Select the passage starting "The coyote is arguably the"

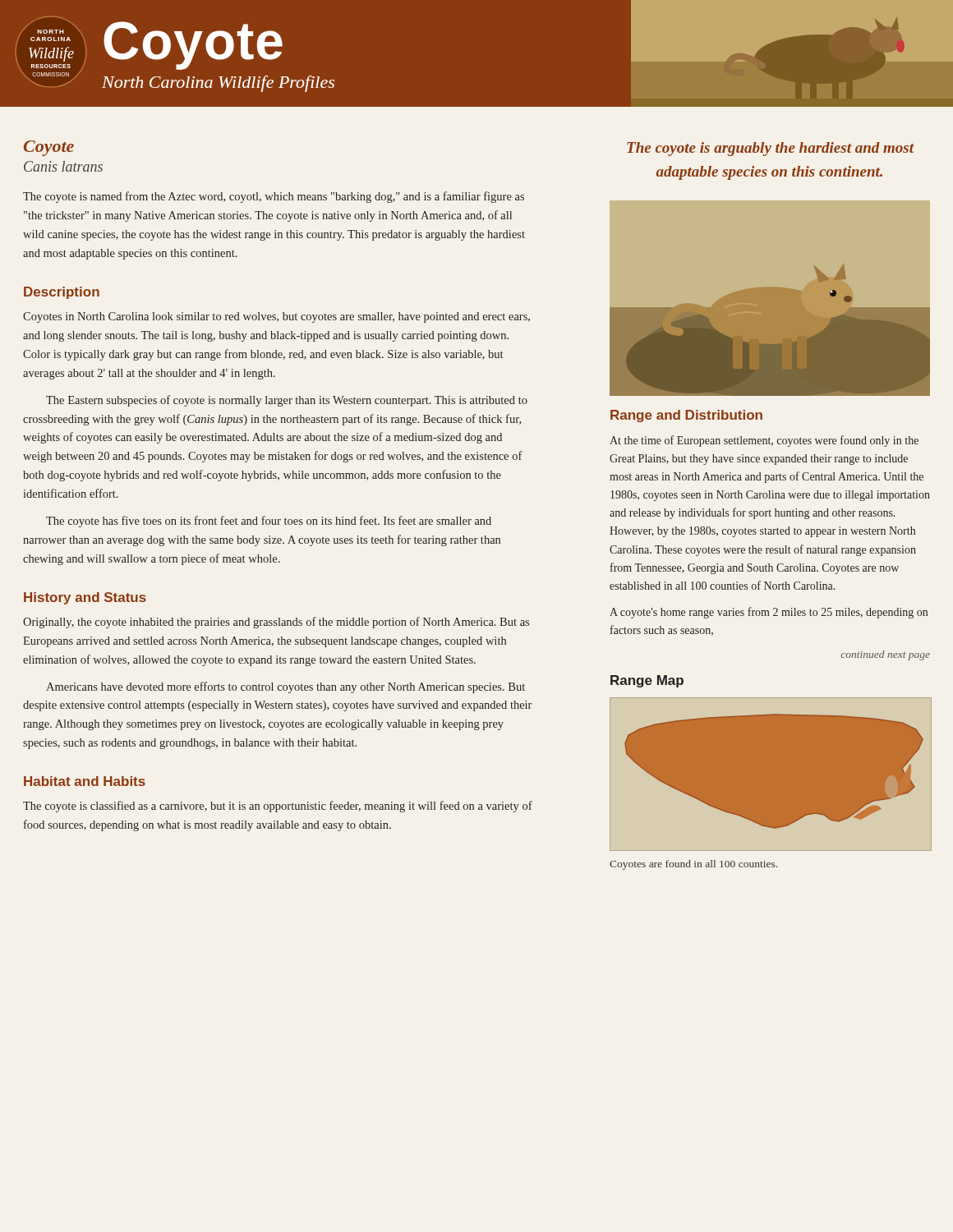click(770, 160)
